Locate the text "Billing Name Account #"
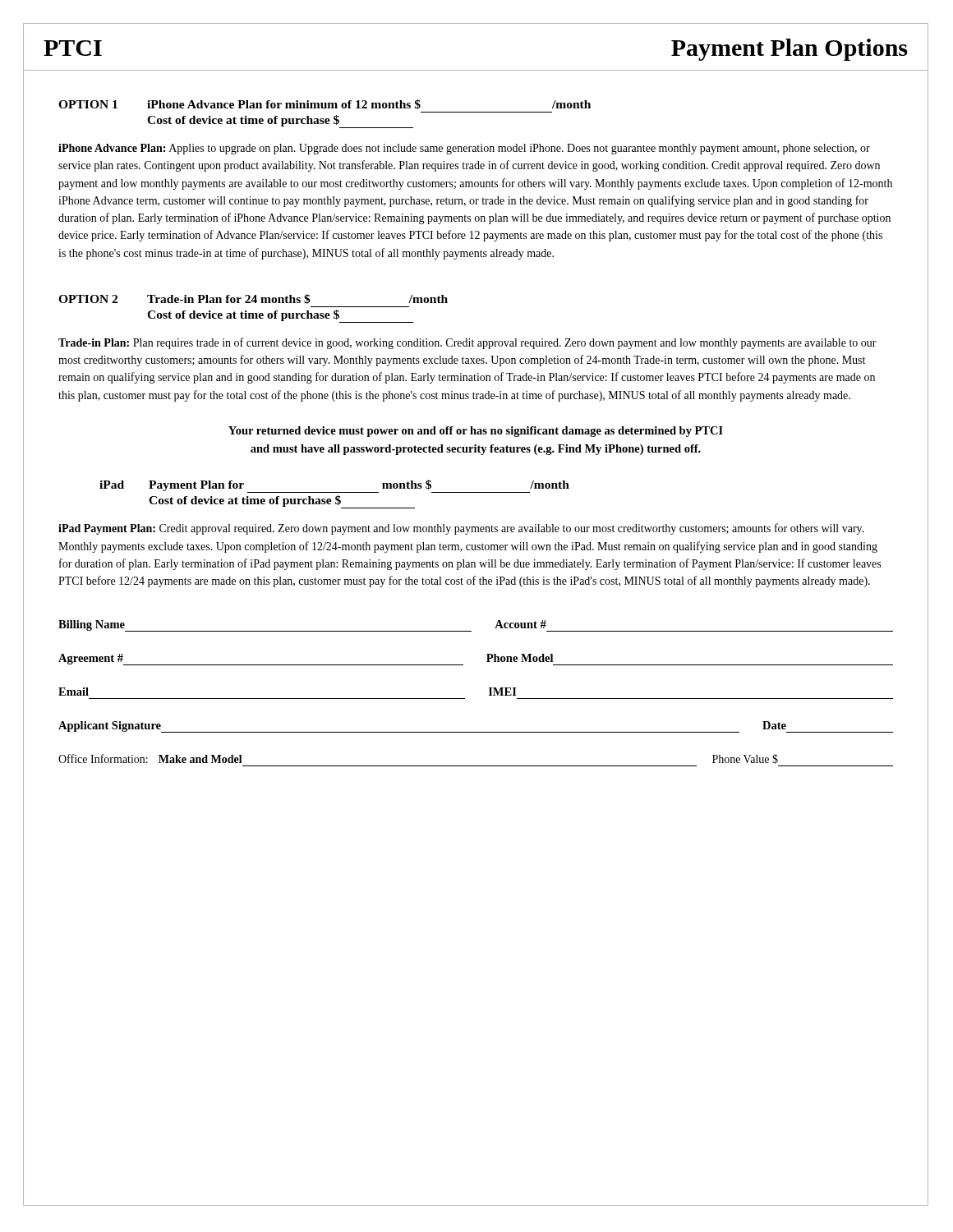Viewport: 953px width, 1232px height. click(476, 624)
